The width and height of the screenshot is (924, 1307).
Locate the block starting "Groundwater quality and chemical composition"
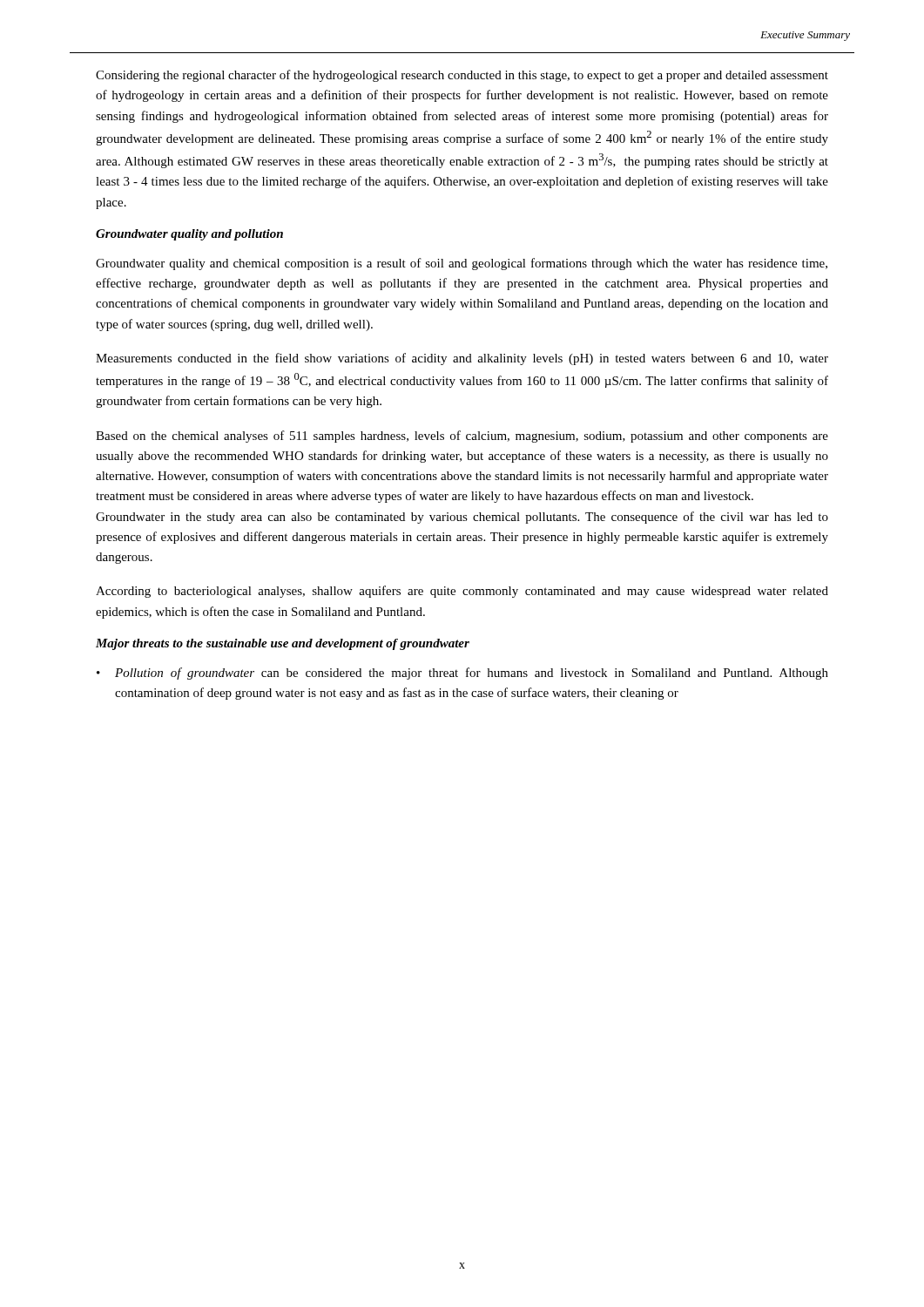pos(462,294)
